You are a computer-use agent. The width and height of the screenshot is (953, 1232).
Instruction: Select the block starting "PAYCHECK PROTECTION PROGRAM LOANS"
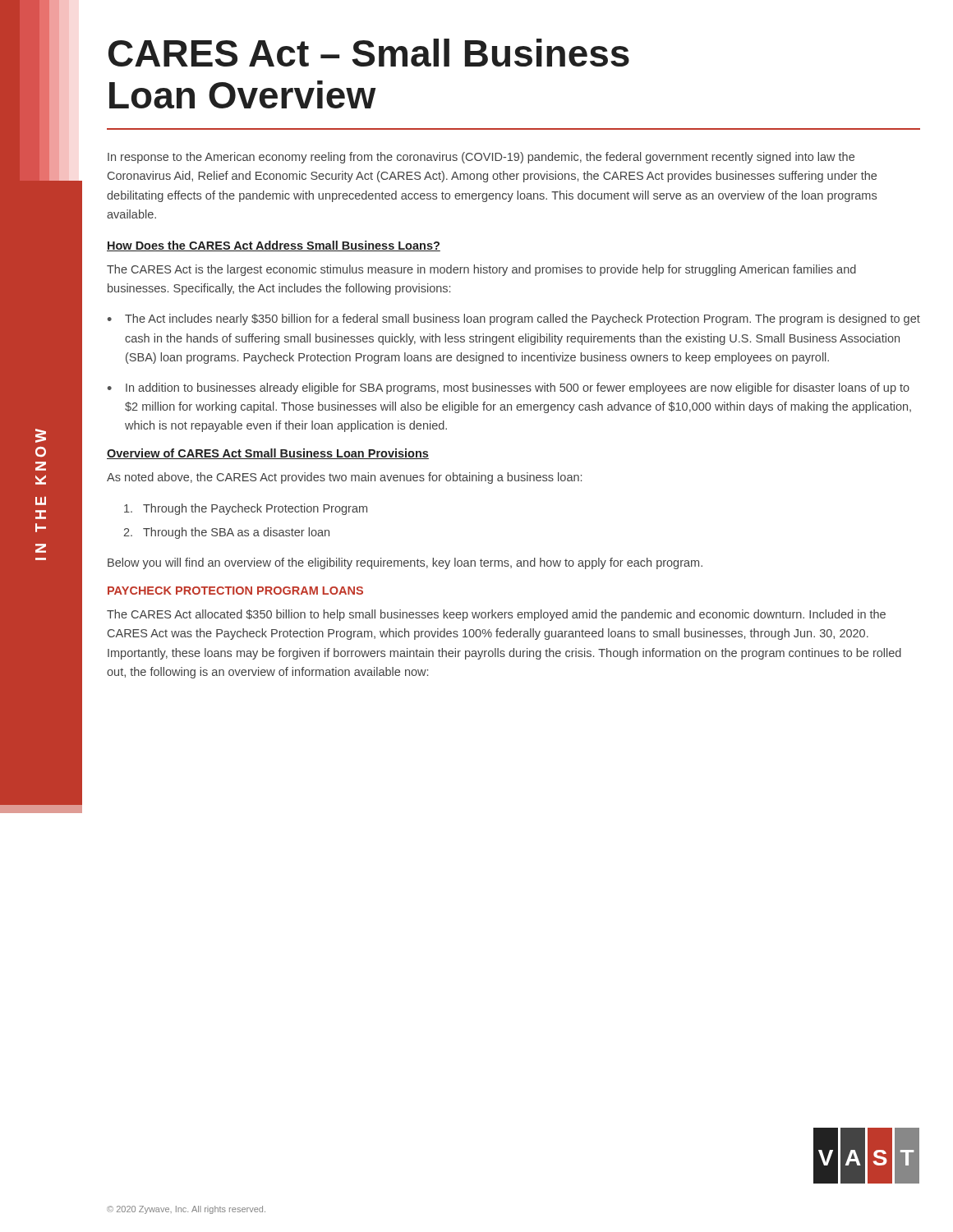point(235,591)
